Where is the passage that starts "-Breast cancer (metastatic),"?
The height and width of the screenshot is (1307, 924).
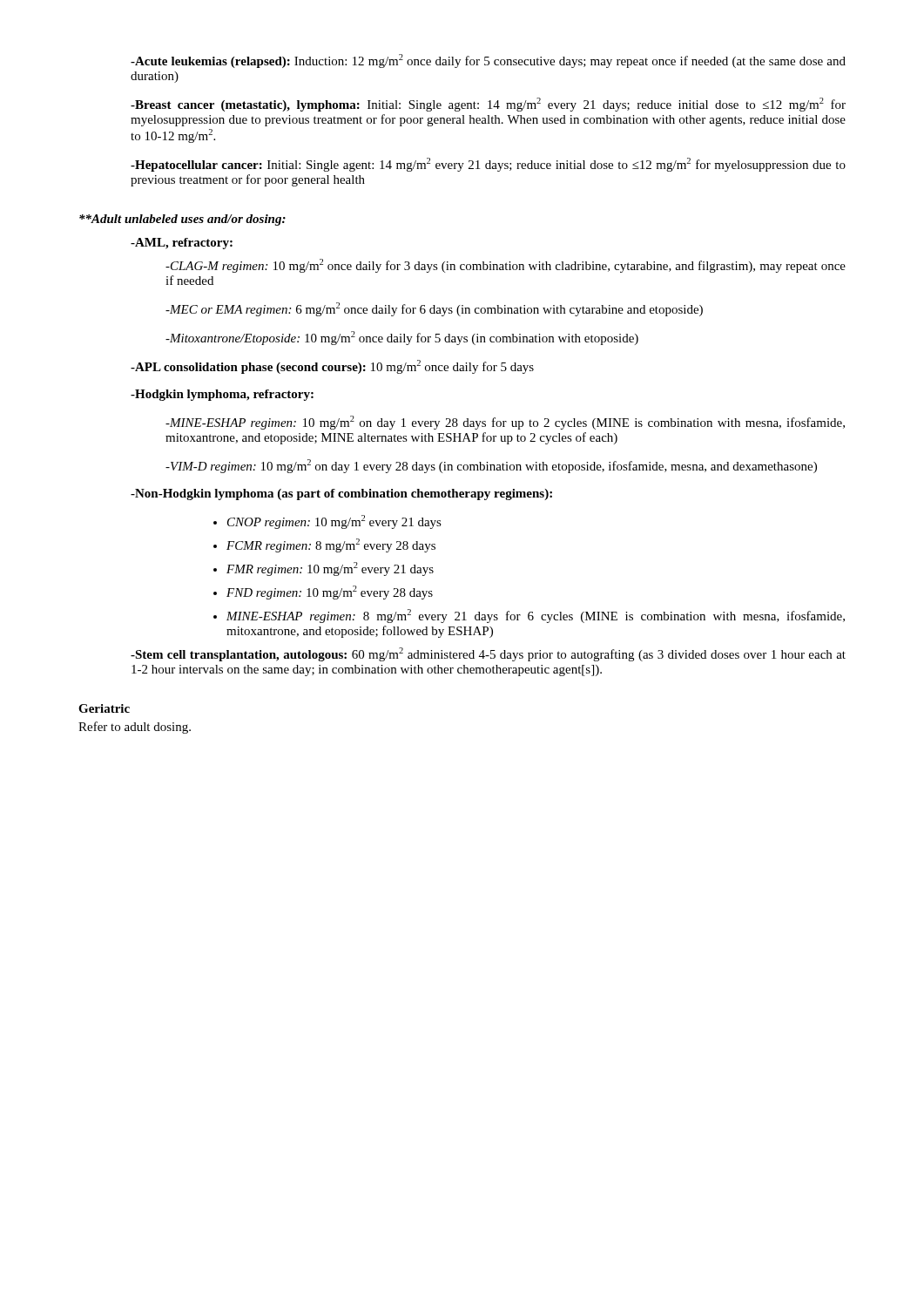coord(488,120)
